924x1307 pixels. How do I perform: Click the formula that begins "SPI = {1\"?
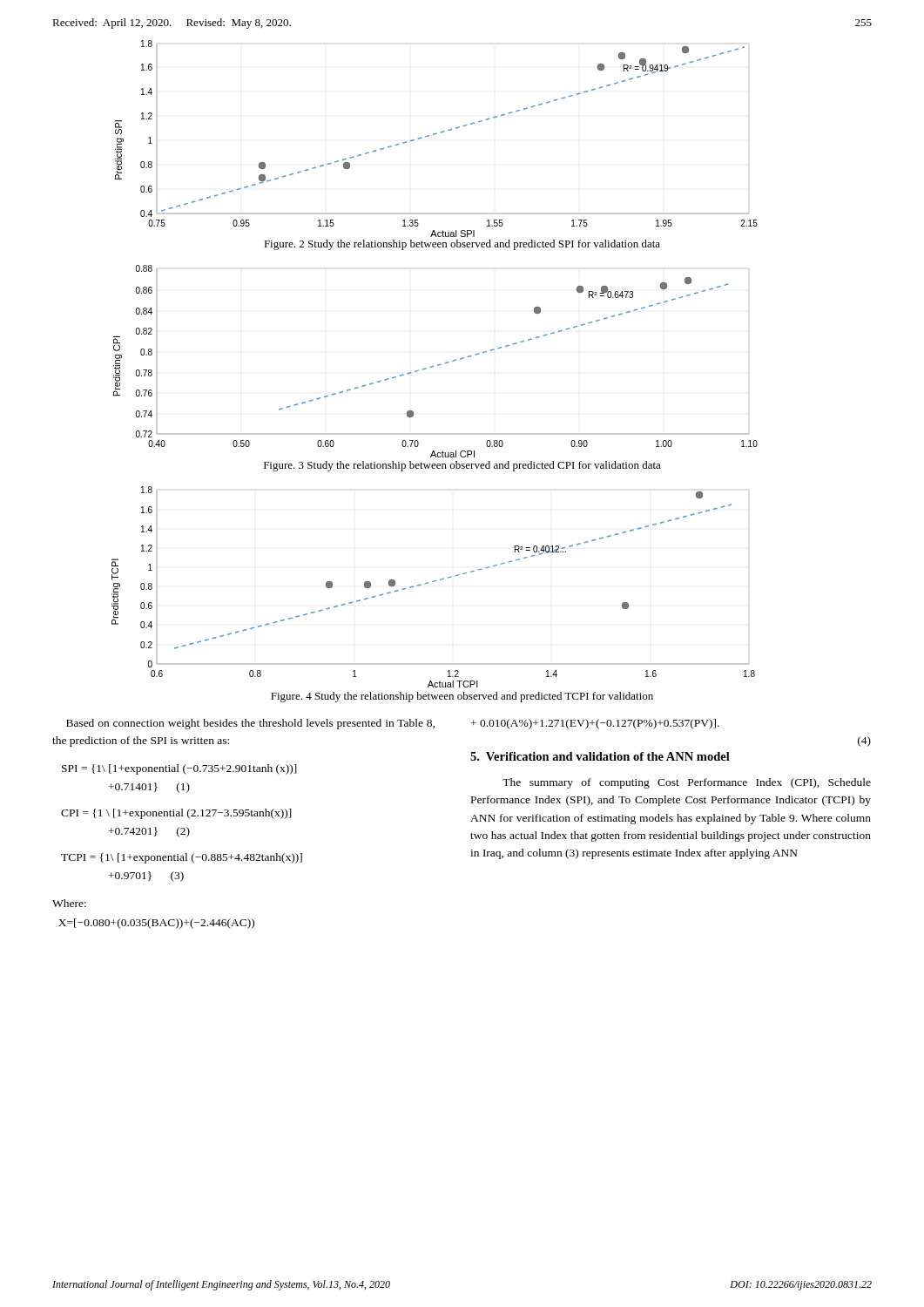pyautogui.click(x=179, y=777)
